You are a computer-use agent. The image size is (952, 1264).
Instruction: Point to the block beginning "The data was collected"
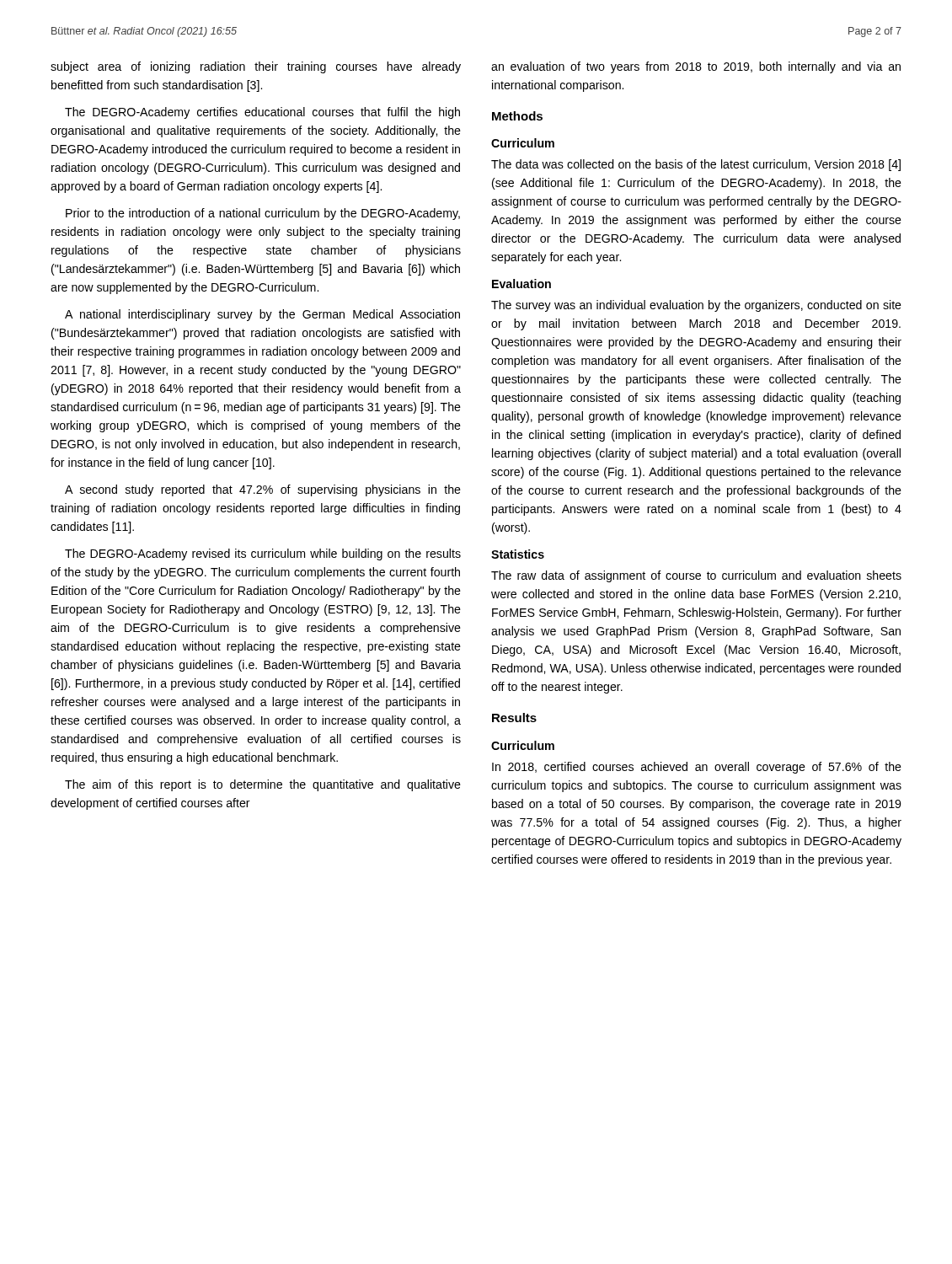696,211
